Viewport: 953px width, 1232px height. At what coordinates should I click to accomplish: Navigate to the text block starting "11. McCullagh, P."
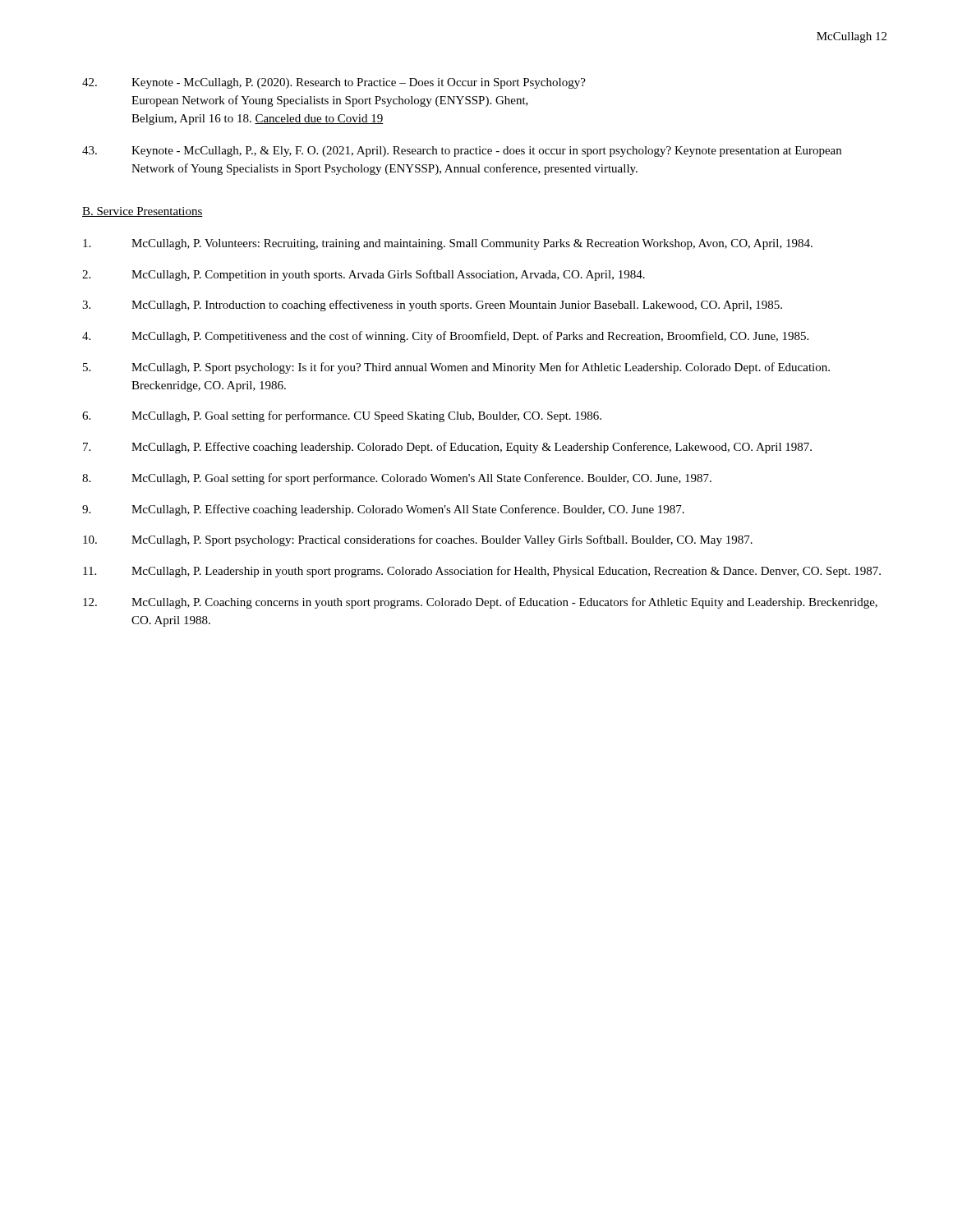click(x=485, y=572)
